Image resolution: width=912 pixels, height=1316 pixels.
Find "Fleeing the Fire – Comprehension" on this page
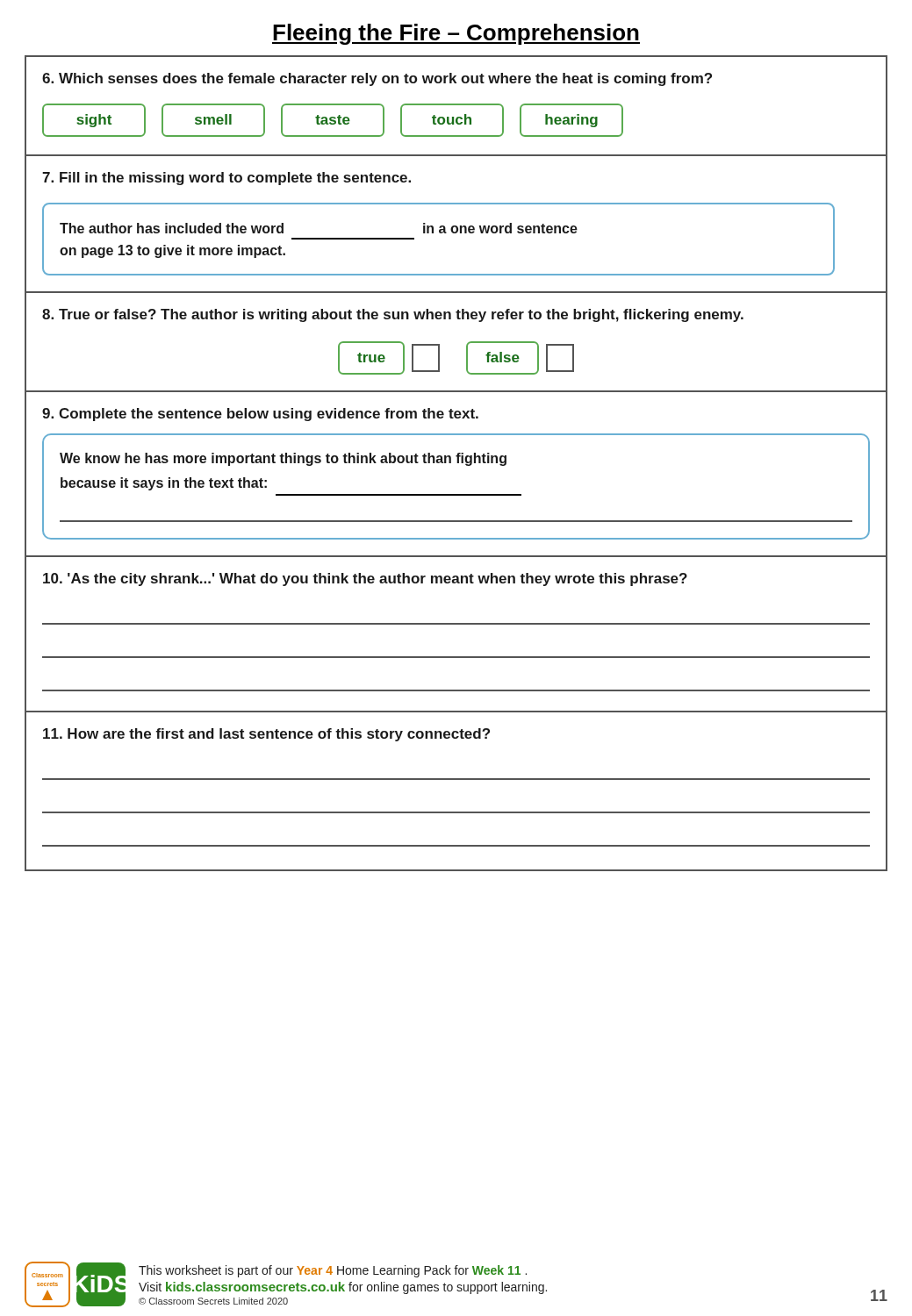[x=456, y=33]
